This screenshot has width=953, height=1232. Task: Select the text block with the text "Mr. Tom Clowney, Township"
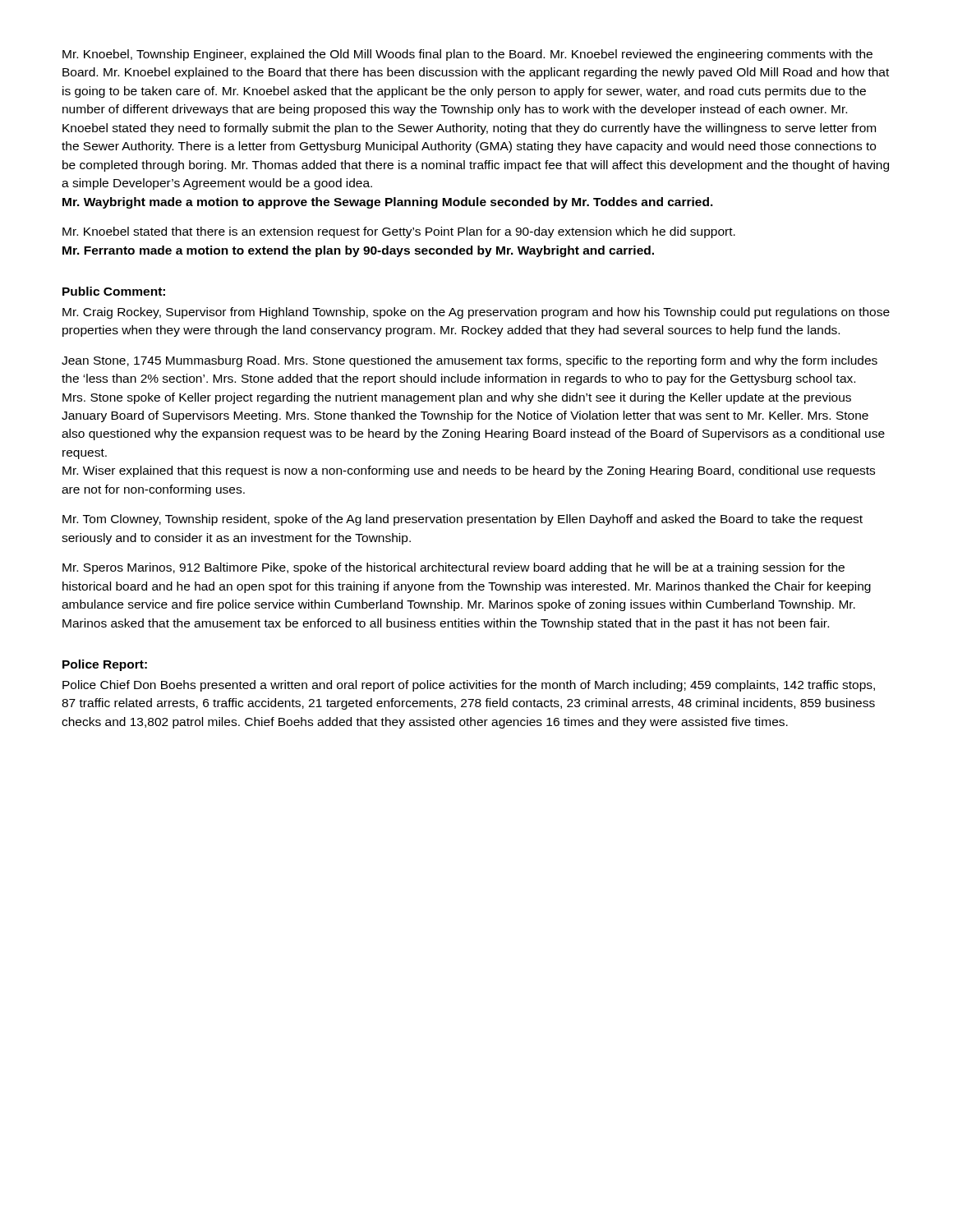[x=462, y=528]
